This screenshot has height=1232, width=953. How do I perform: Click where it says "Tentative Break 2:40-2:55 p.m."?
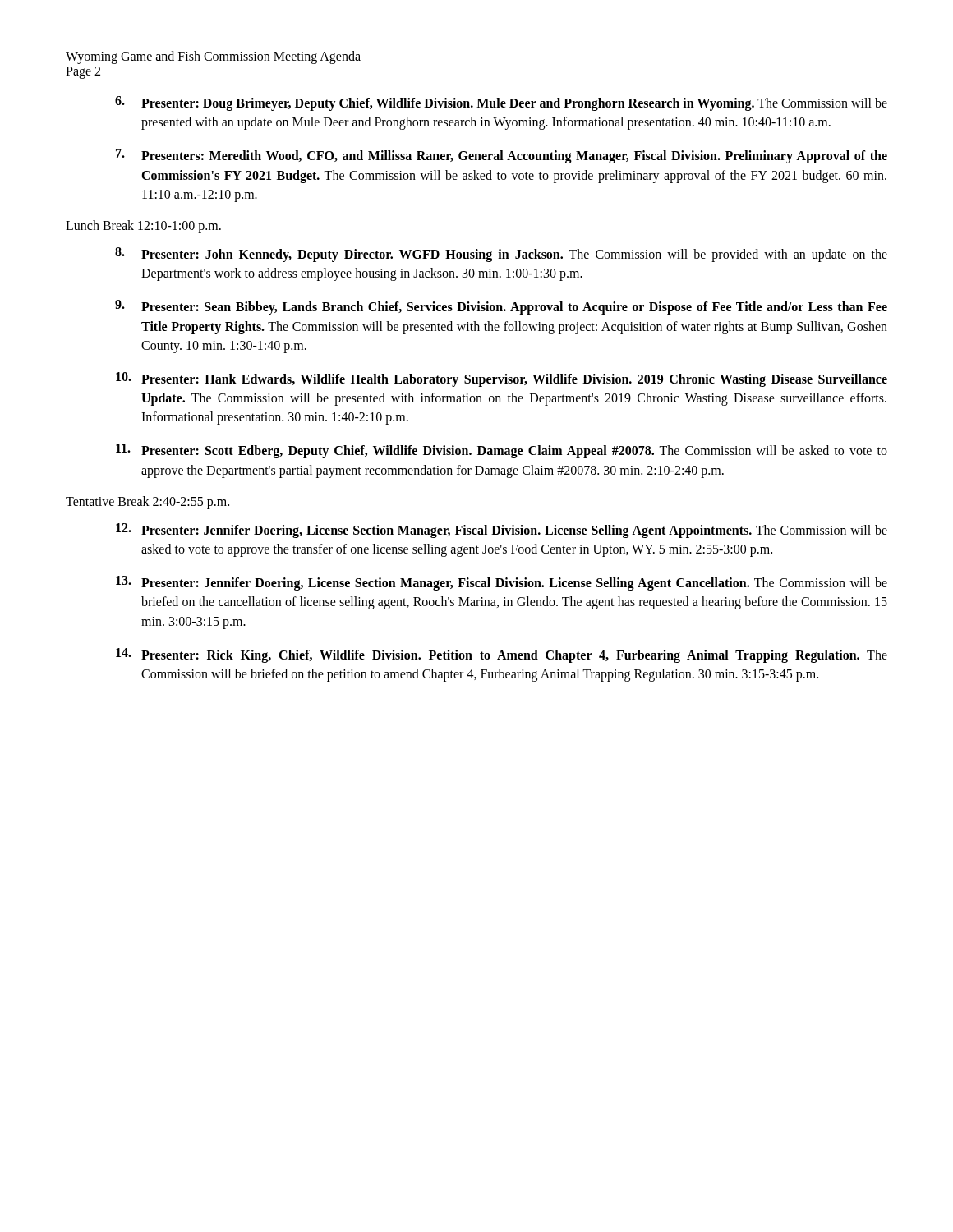click(x=148, y=501)
